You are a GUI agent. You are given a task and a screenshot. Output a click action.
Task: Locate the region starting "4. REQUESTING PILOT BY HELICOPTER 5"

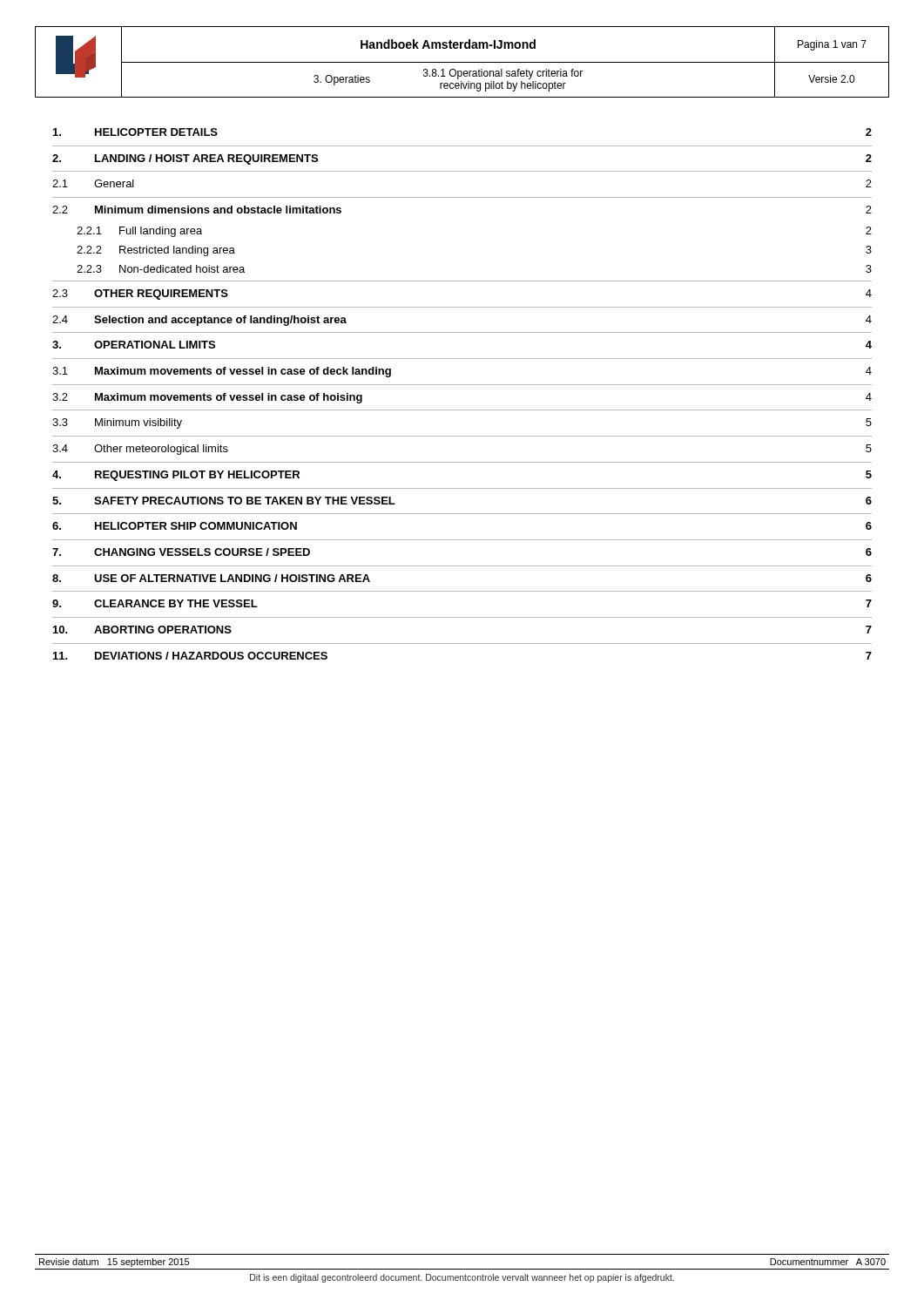pos(194,477)
